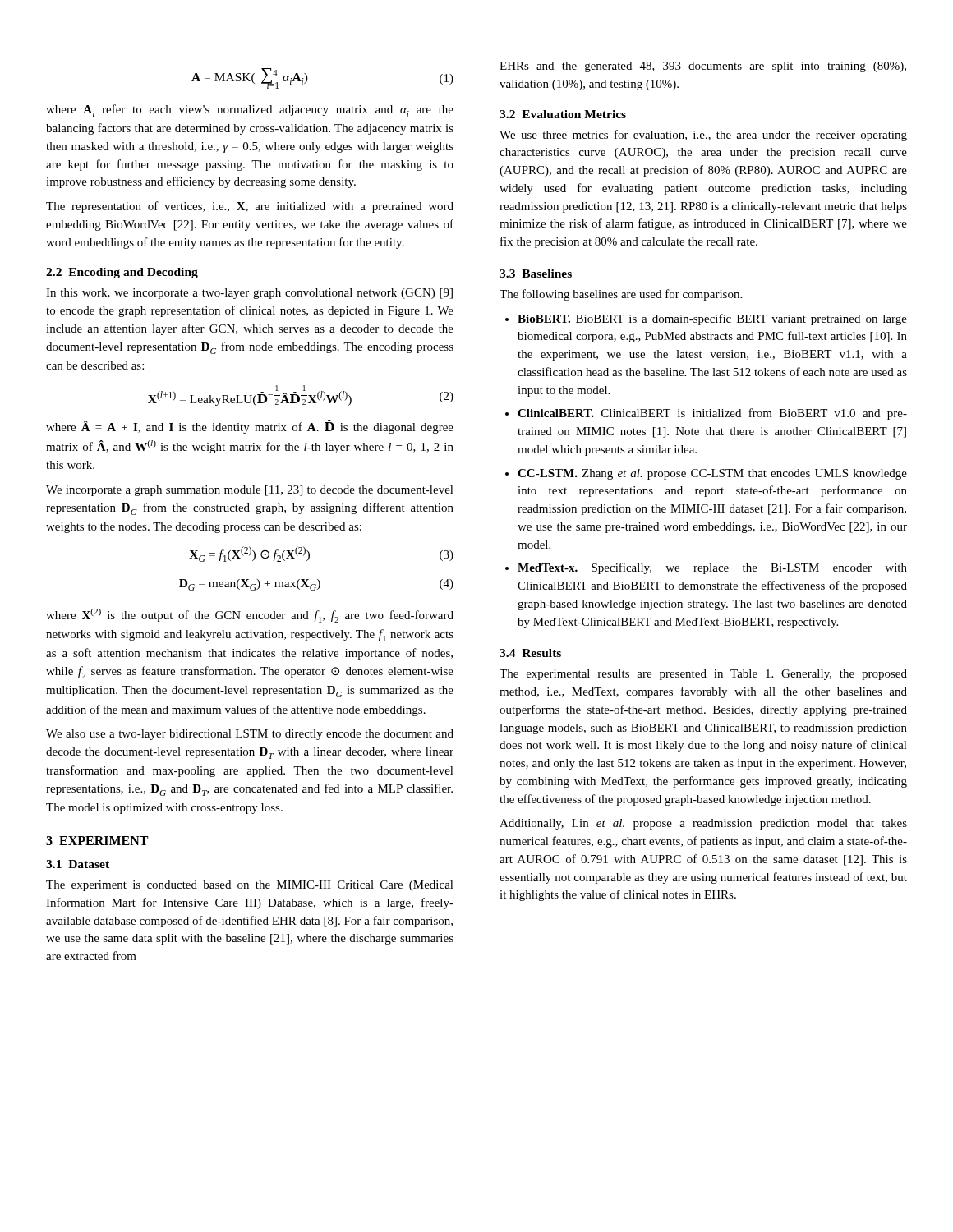
Task: Locate the text block starting "where X(2) is the output of the GCN"
Action: point(250,662)
